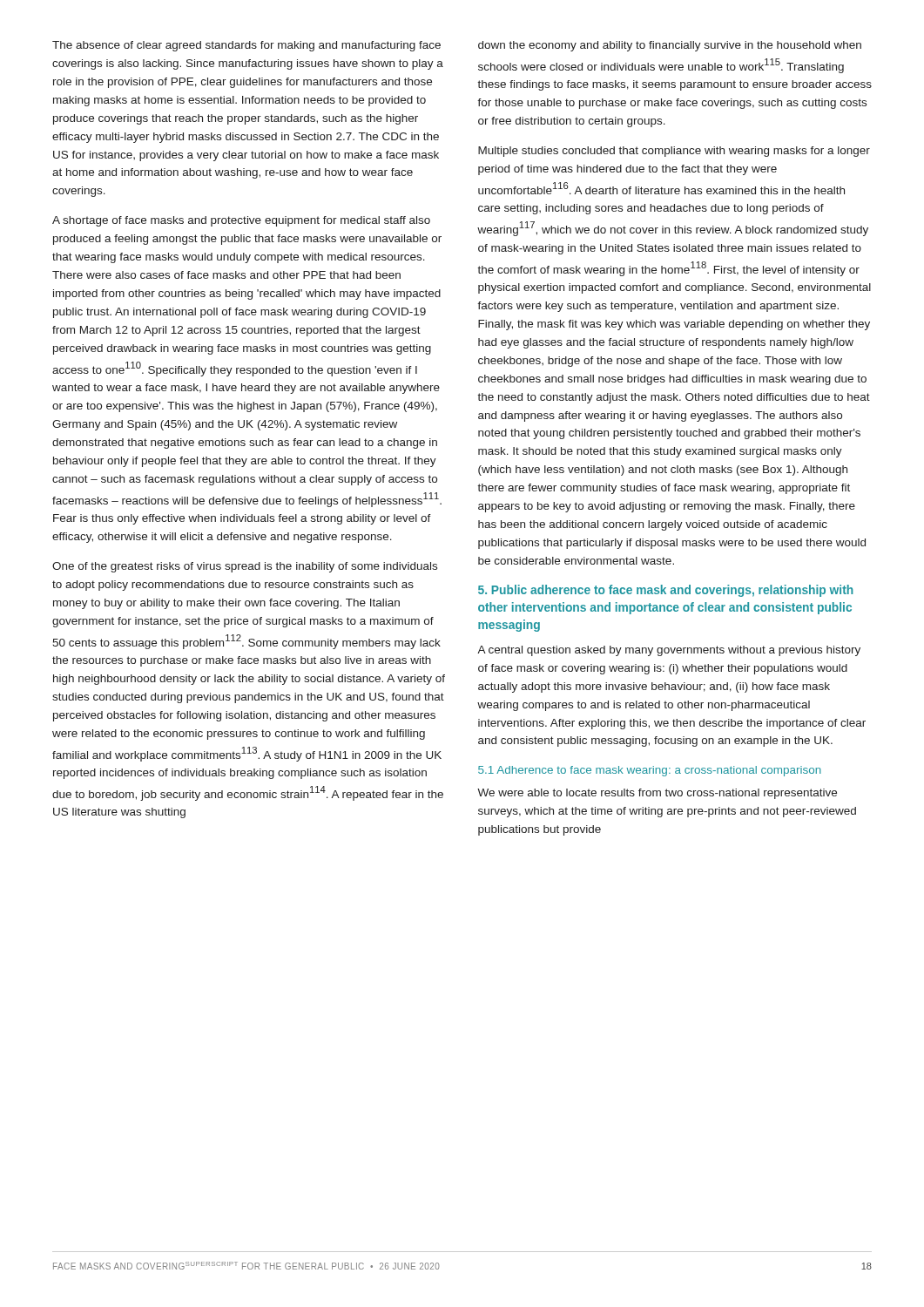Find the block on this page that starts "The absence of clear agreed standards for making"
The image size is (924, 1307).
249,119
